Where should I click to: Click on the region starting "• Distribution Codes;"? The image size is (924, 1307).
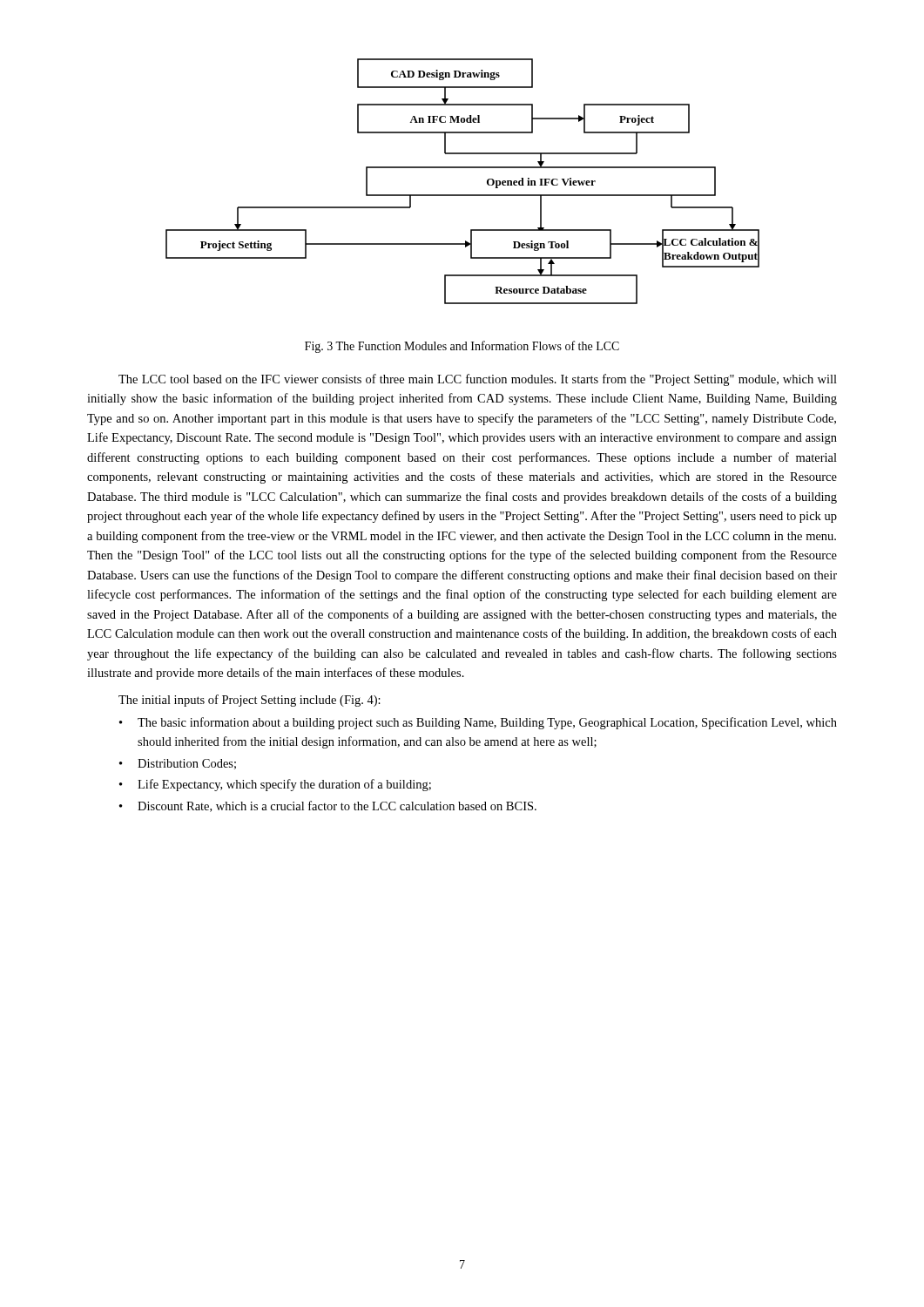click(x=178, y=763)
